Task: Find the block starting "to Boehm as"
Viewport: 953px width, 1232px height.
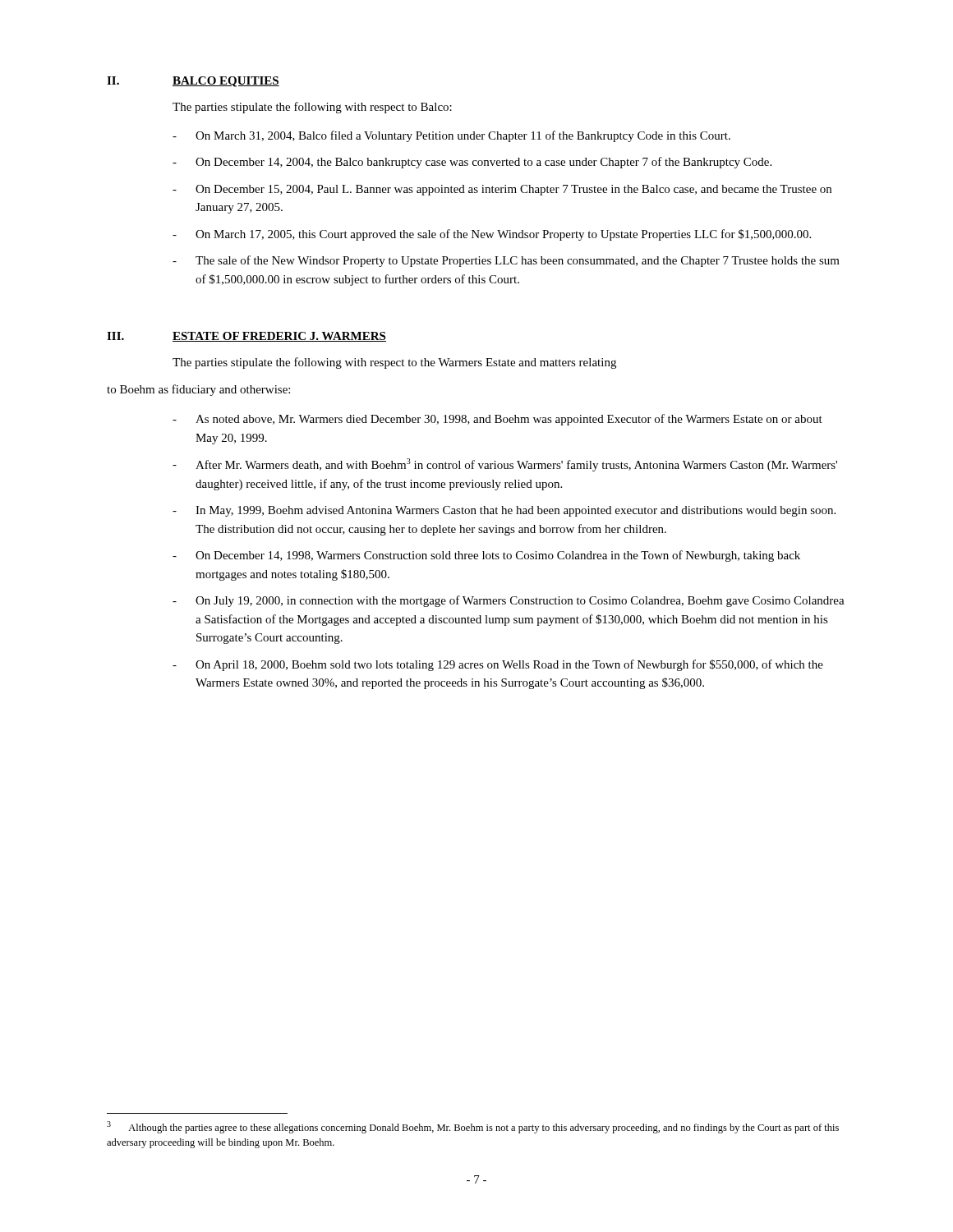Action: tap(199, 389)
